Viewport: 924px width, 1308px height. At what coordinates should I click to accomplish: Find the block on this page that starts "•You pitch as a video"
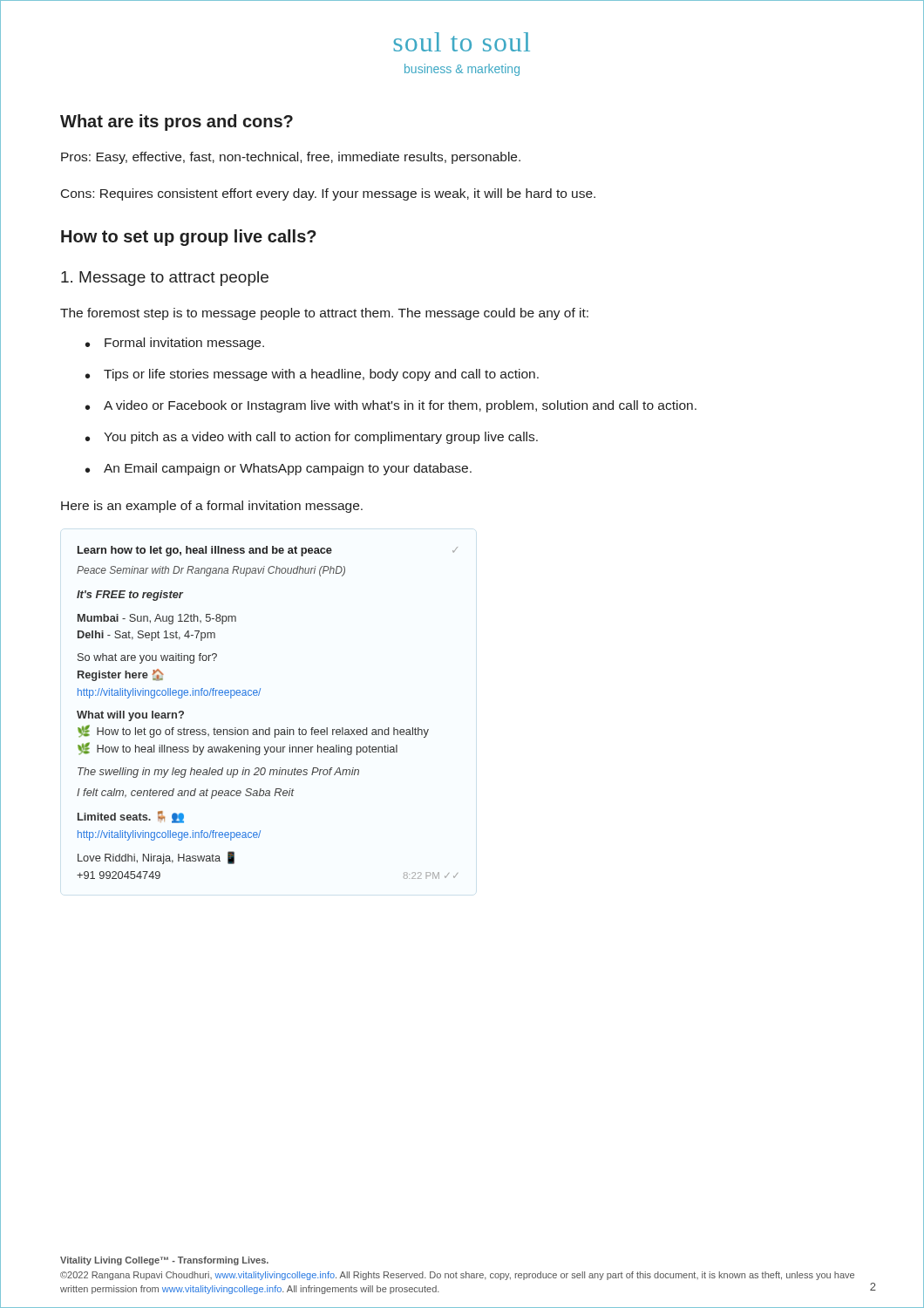312,439
